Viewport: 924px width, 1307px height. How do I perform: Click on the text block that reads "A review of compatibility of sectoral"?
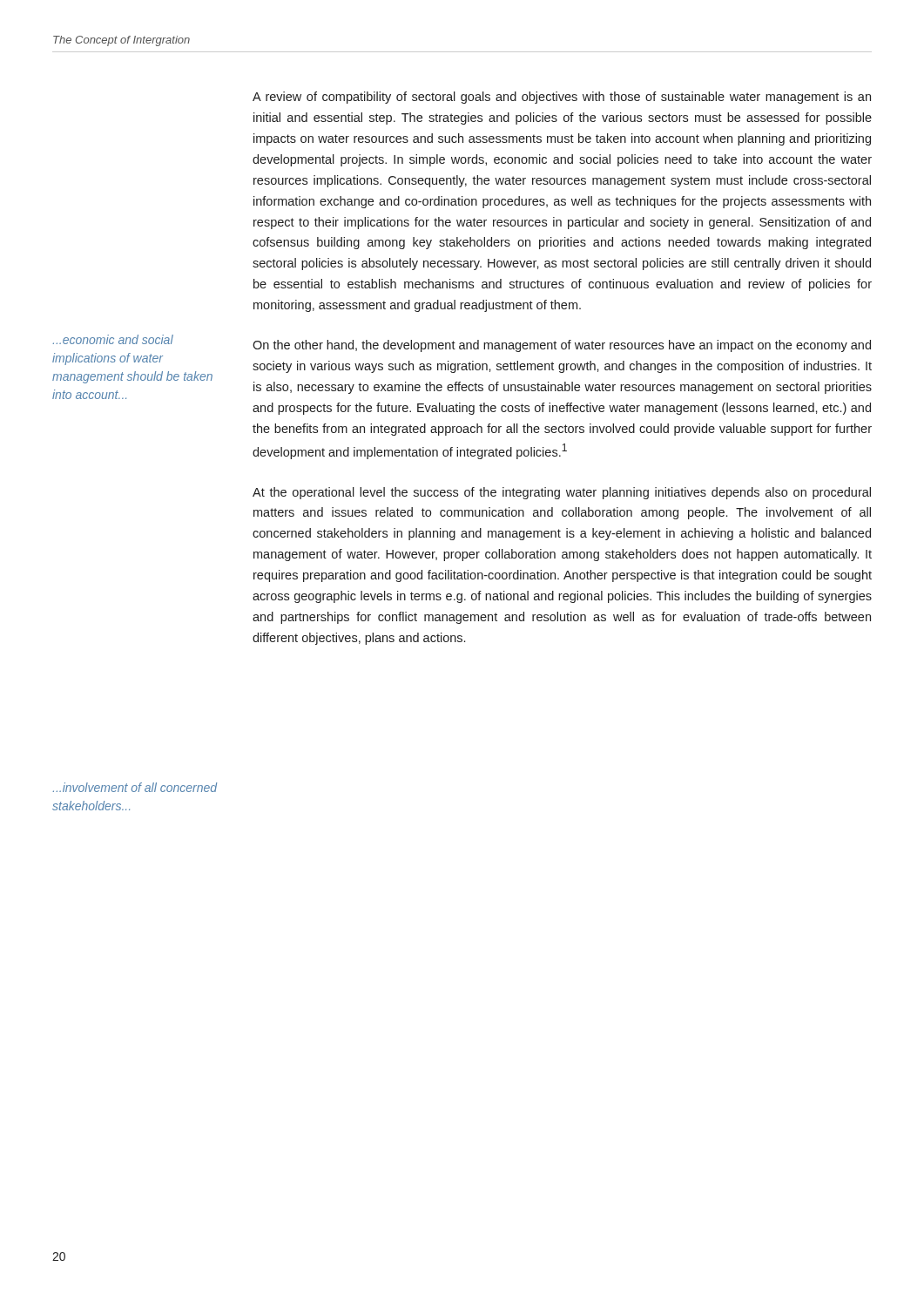[562, 201]
